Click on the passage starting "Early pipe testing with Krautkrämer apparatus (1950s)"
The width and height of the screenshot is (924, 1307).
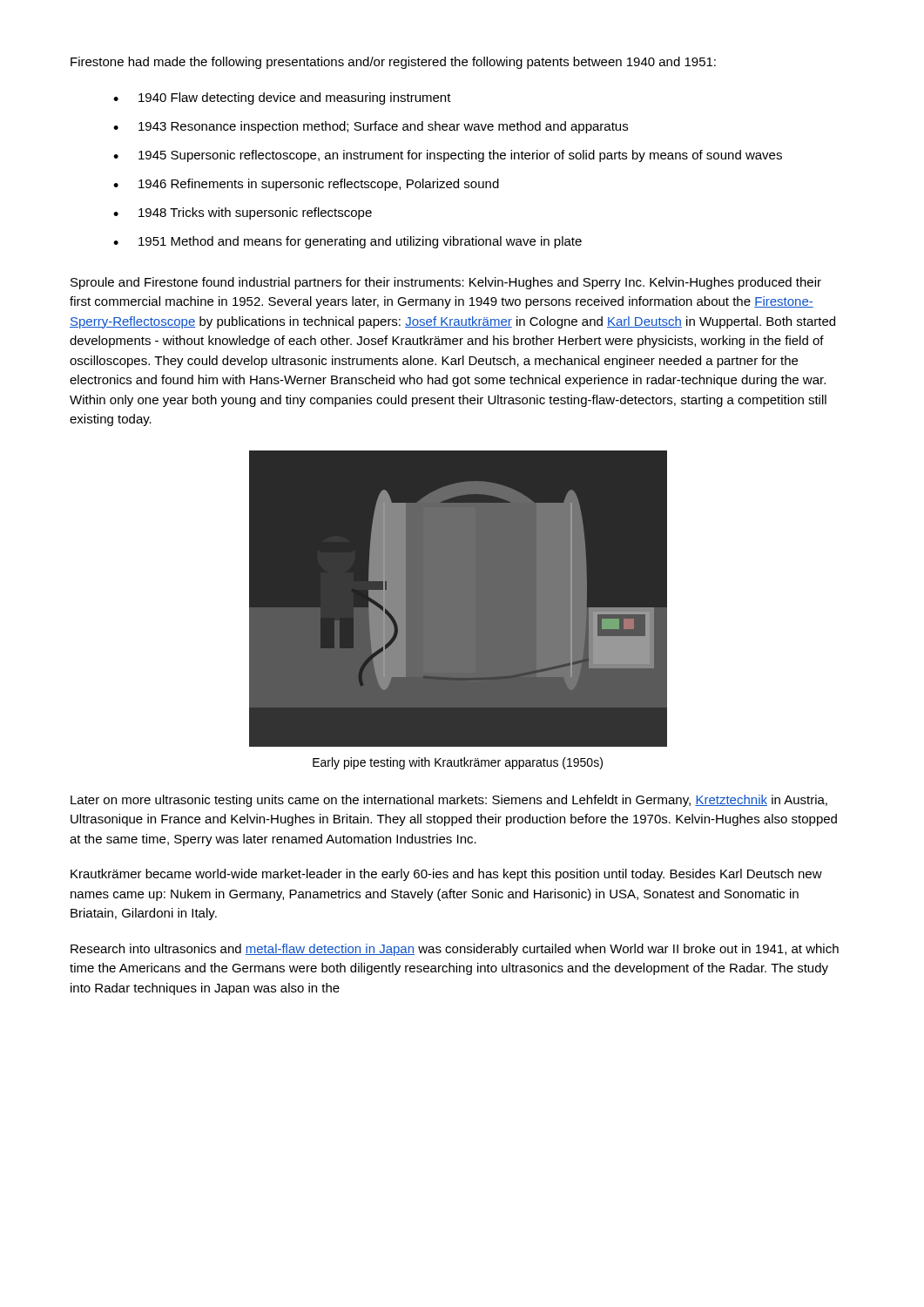[458, 762]
